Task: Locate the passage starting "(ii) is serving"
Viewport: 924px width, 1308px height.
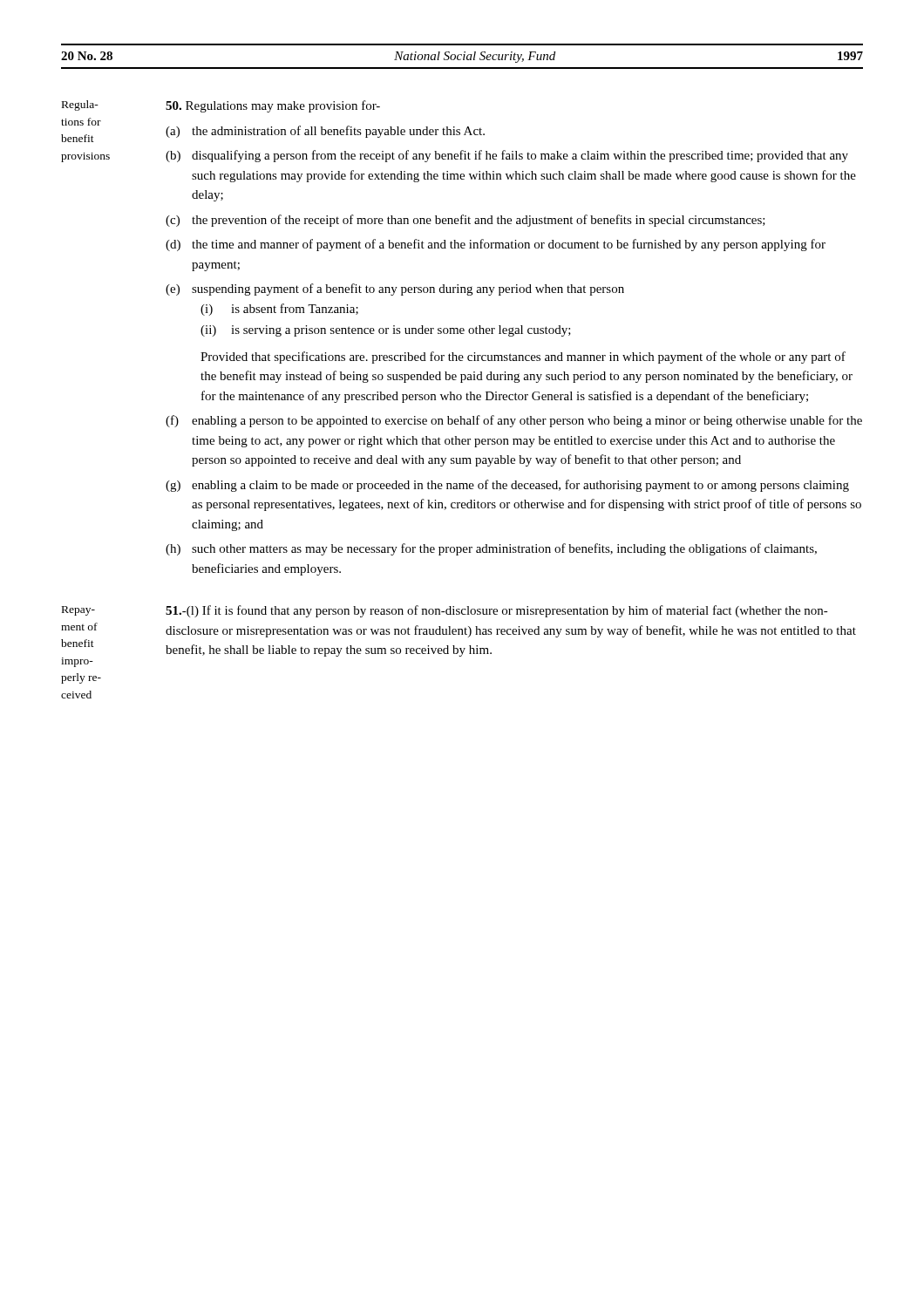Action: pos(532,330)
